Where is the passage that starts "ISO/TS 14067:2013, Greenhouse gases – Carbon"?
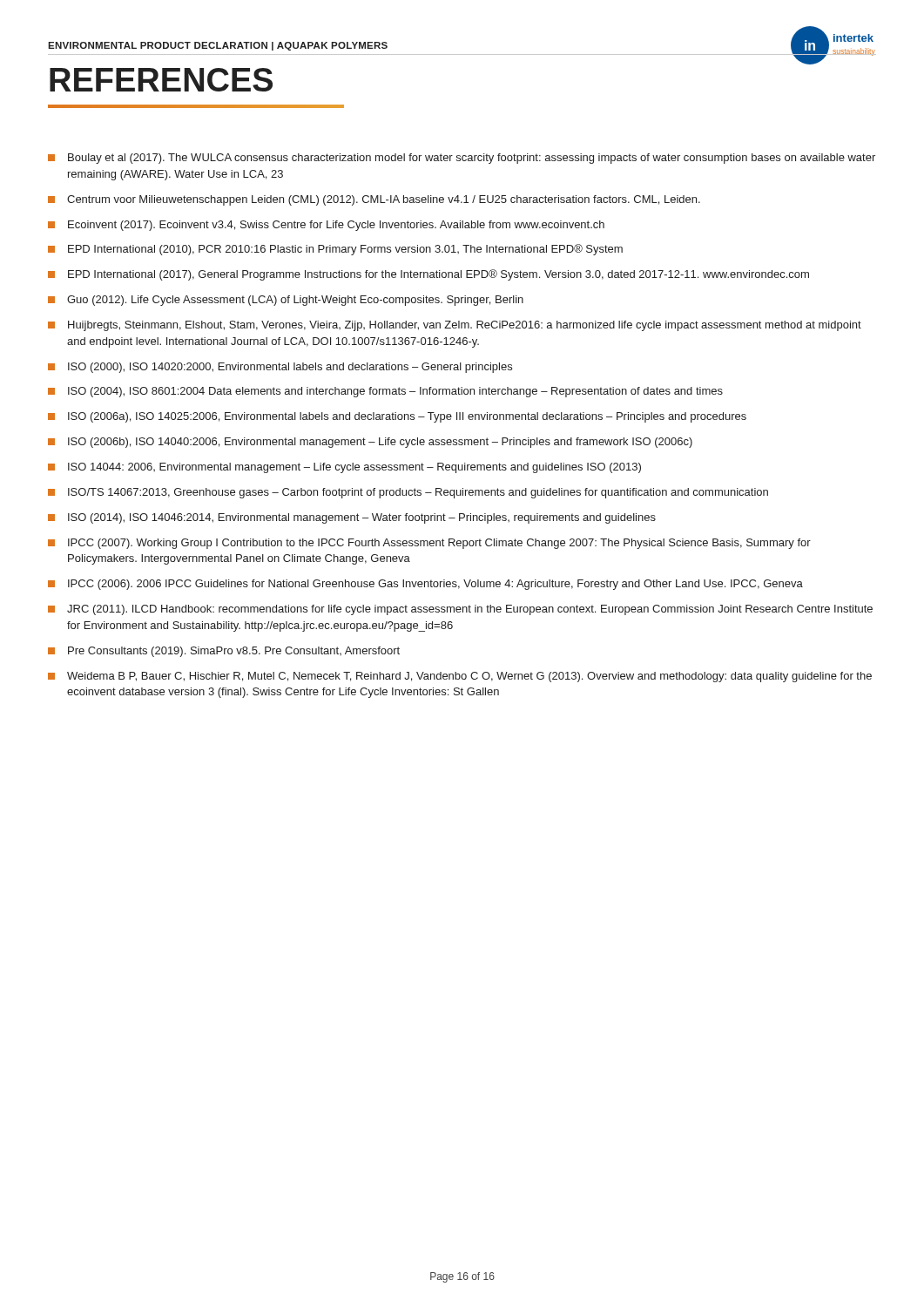The width and height of the screenshot is (924, 1307). point(462,492)
